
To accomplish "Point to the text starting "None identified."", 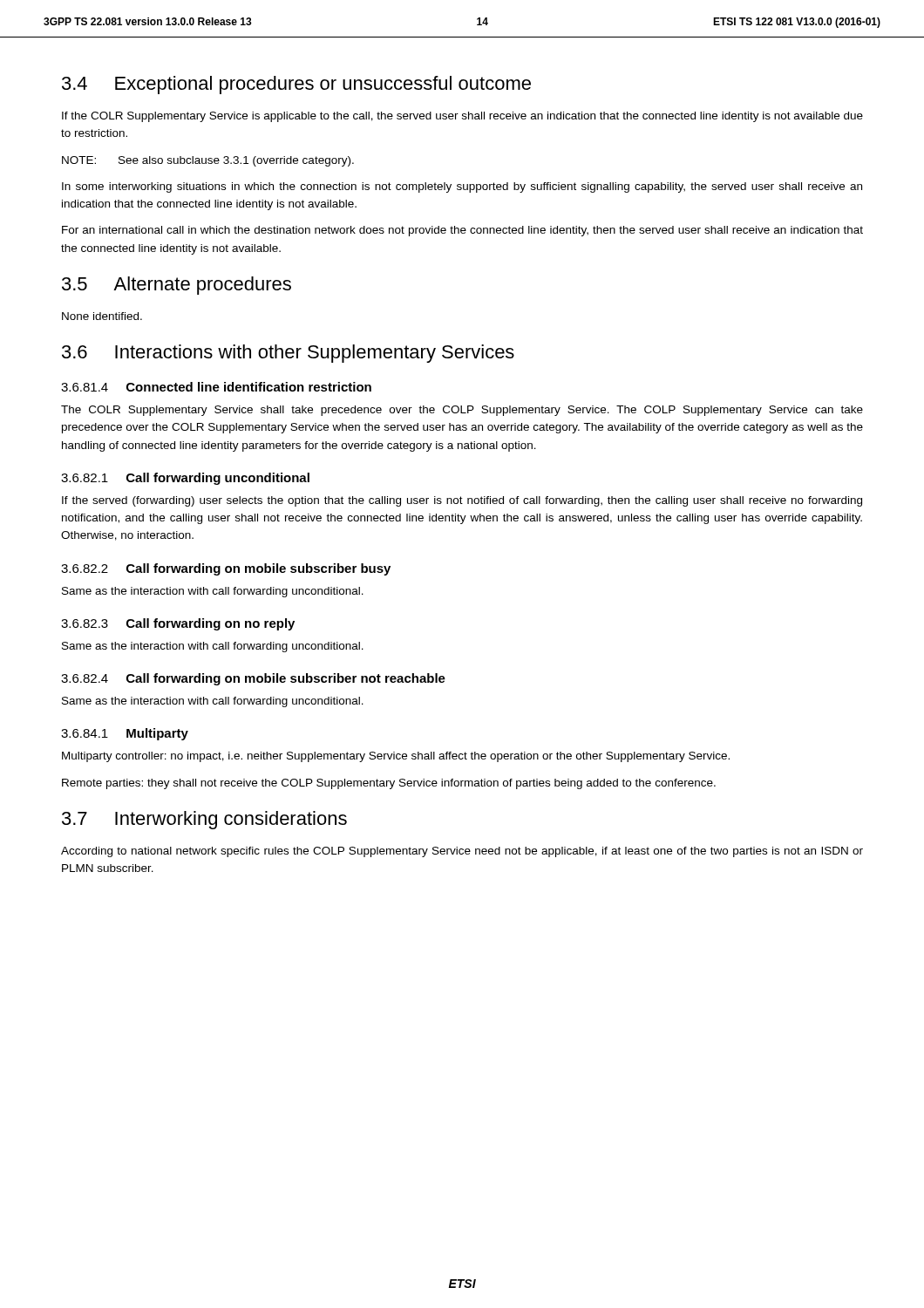I will [102, 316].
